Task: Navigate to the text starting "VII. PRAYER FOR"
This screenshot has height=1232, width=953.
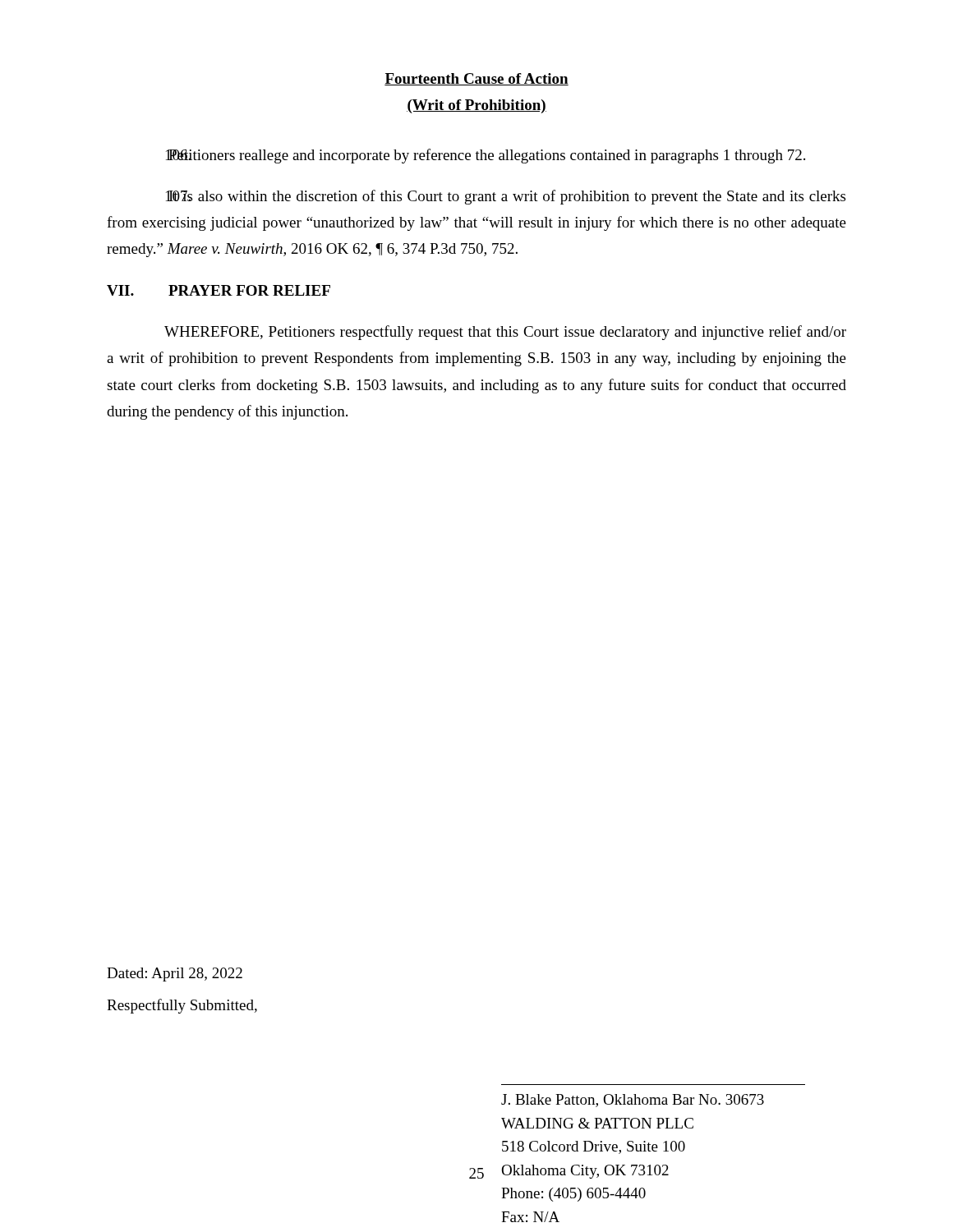Action: click(219, 291)
